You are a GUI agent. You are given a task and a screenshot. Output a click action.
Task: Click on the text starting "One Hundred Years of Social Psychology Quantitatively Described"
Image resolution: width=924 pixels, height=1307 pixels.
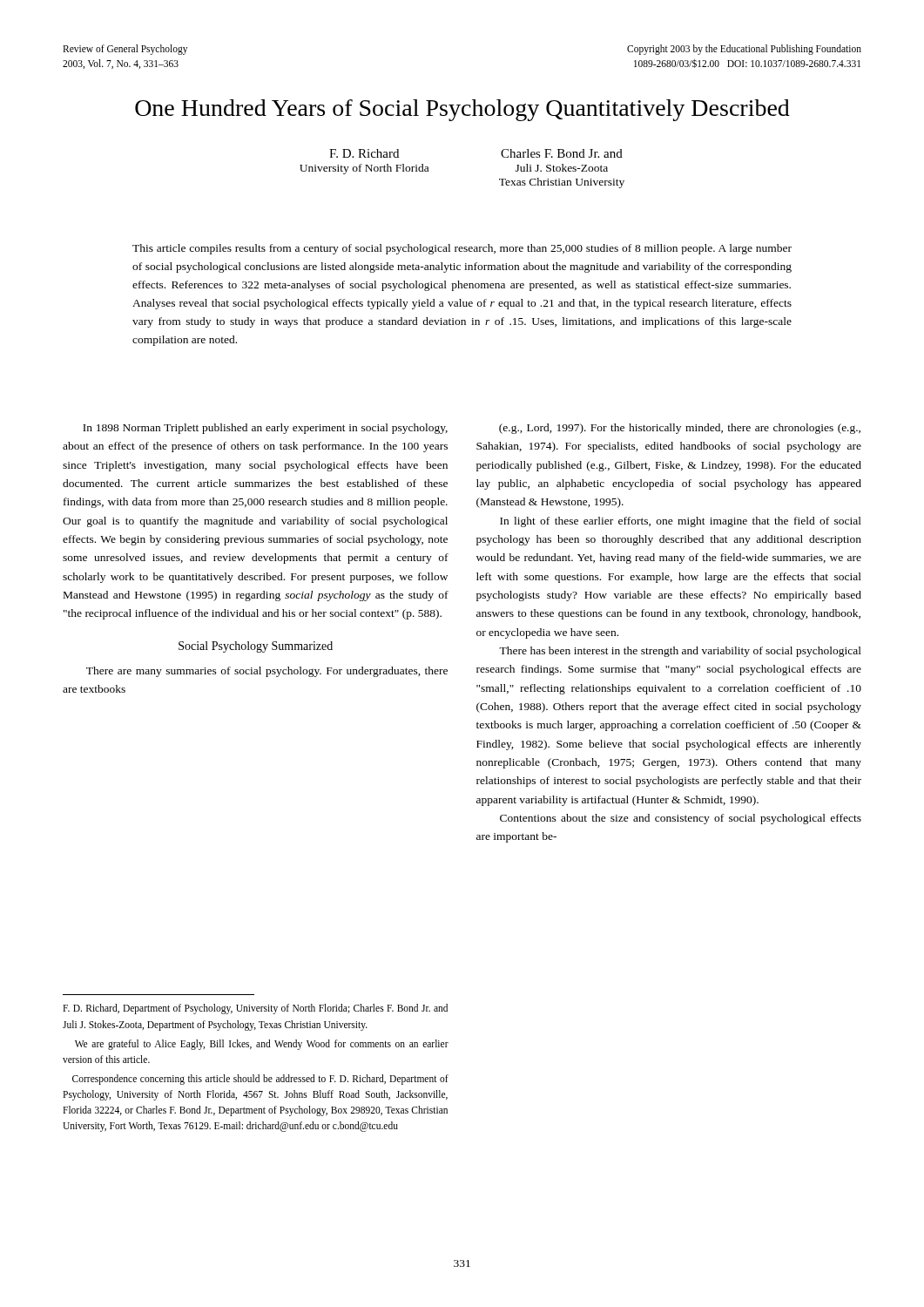[462, 108]
